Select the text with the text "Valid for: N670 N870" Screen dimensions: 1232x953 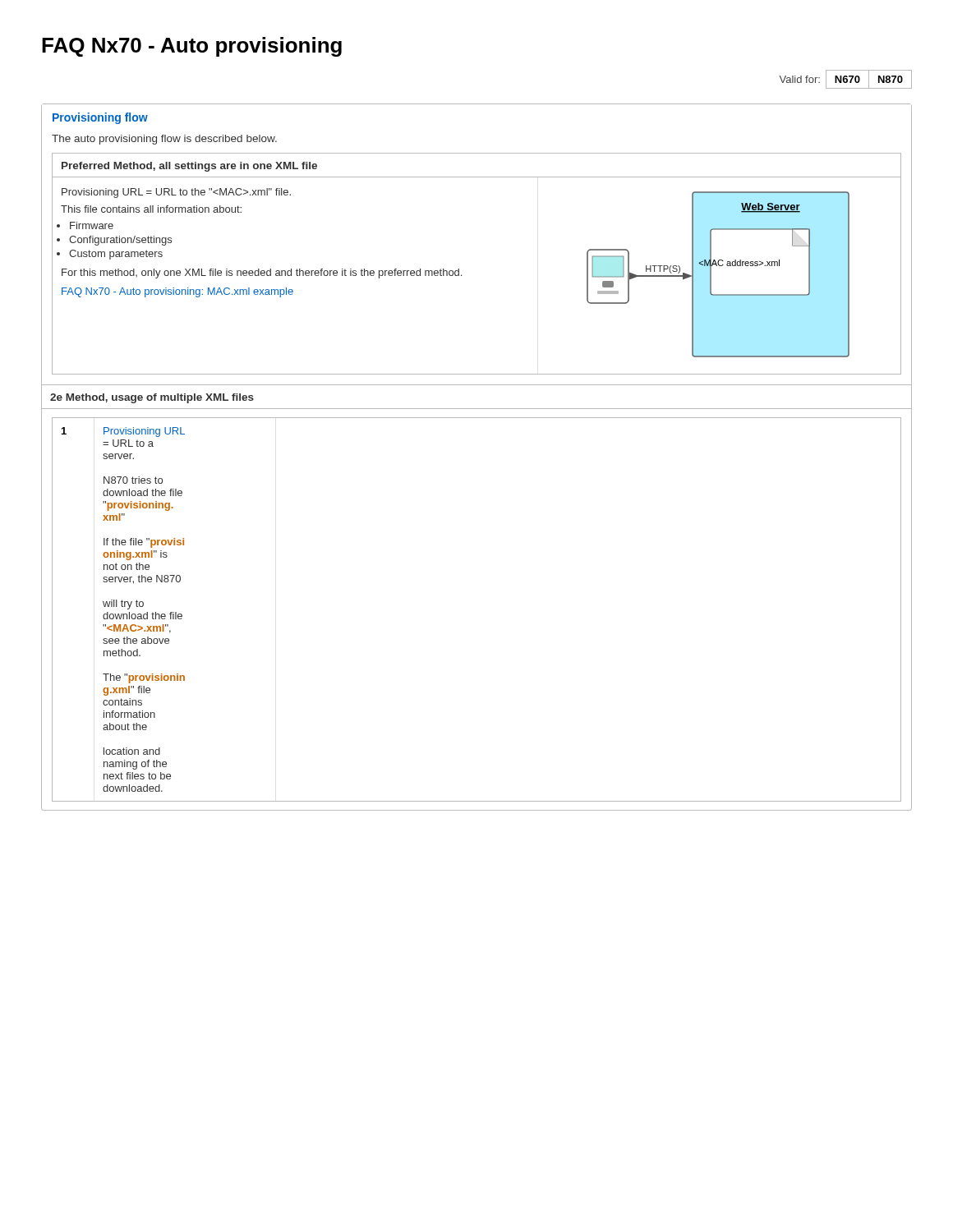click(846, 79)
